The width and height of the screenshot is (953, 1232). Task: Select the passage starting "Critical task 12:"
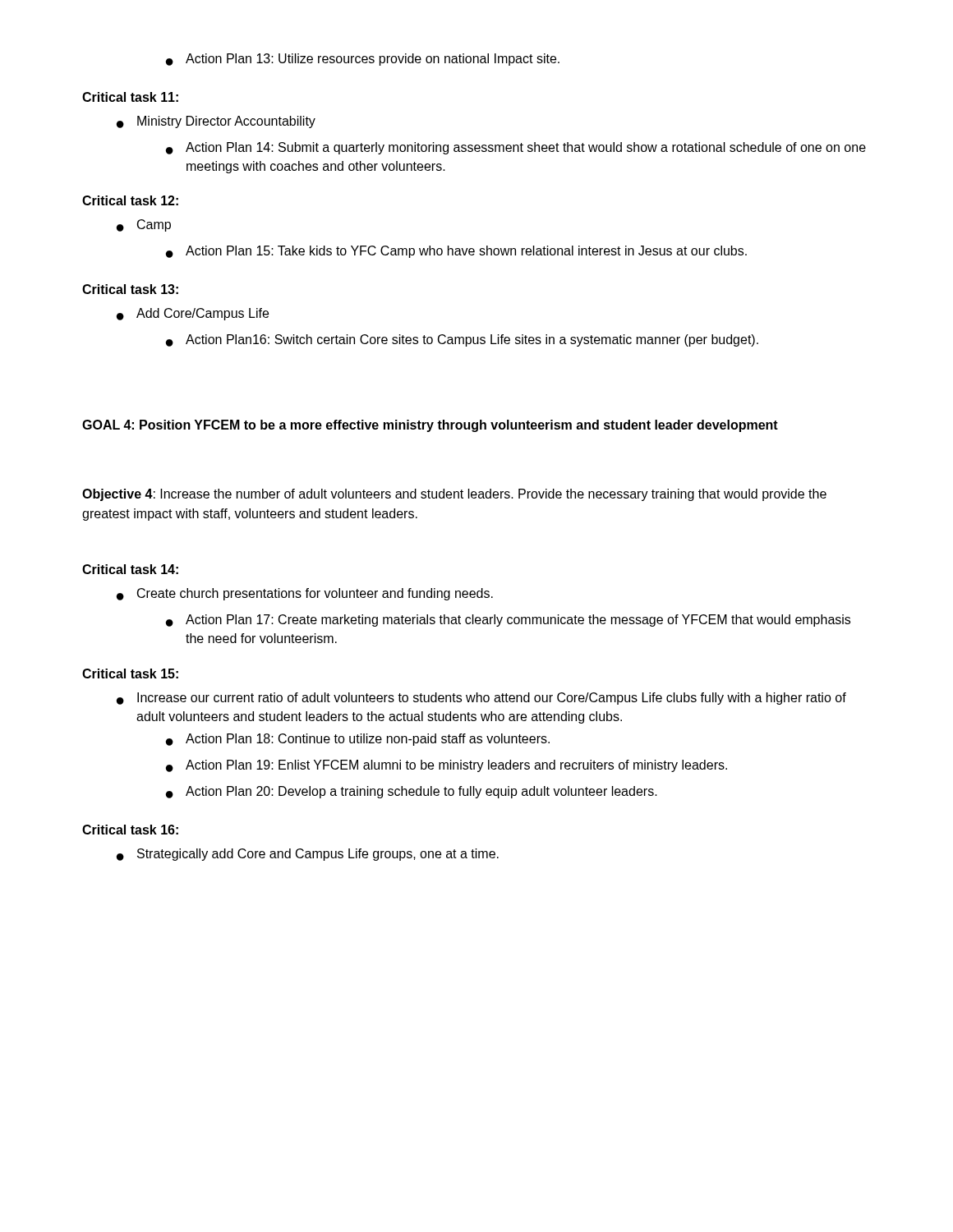coord(131,201)
